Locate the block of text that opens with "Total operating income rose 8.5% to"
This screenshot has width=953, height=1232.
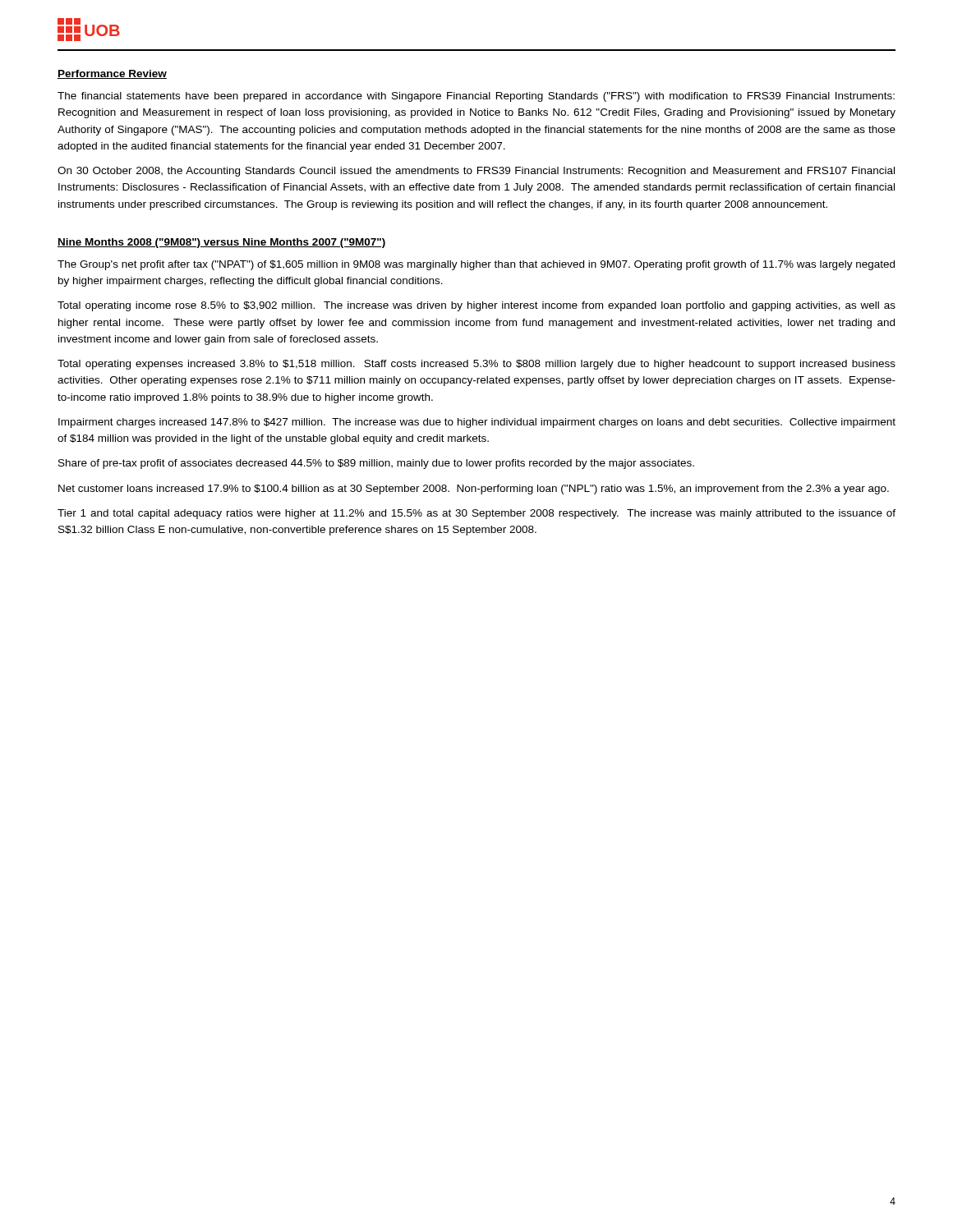(476, 322)
